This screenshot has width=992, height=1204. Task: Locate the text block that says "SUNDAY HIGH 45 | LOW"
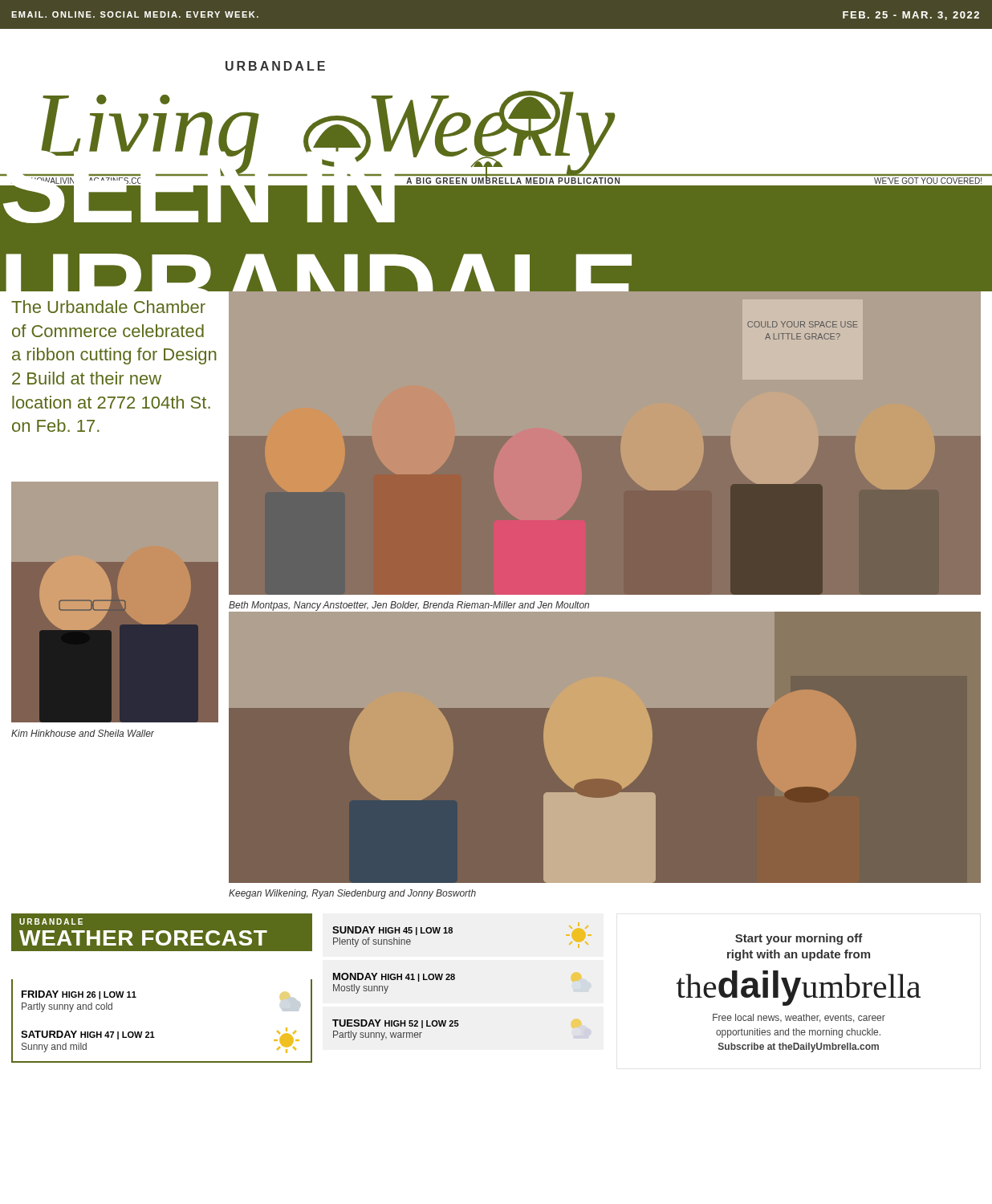pos(463,935)
